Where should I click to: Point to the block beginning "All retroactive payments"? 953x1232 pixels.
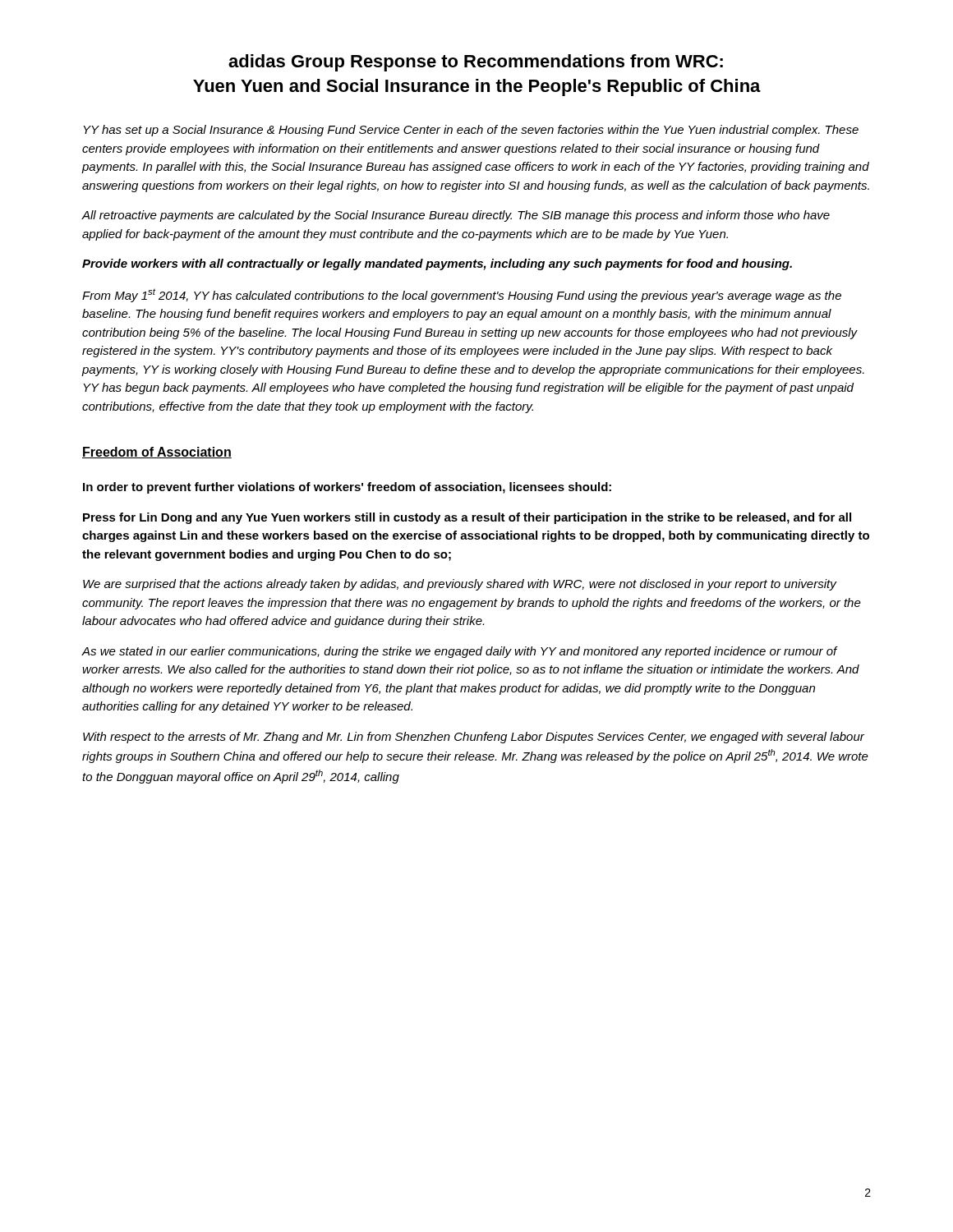[x=456, y=224]
